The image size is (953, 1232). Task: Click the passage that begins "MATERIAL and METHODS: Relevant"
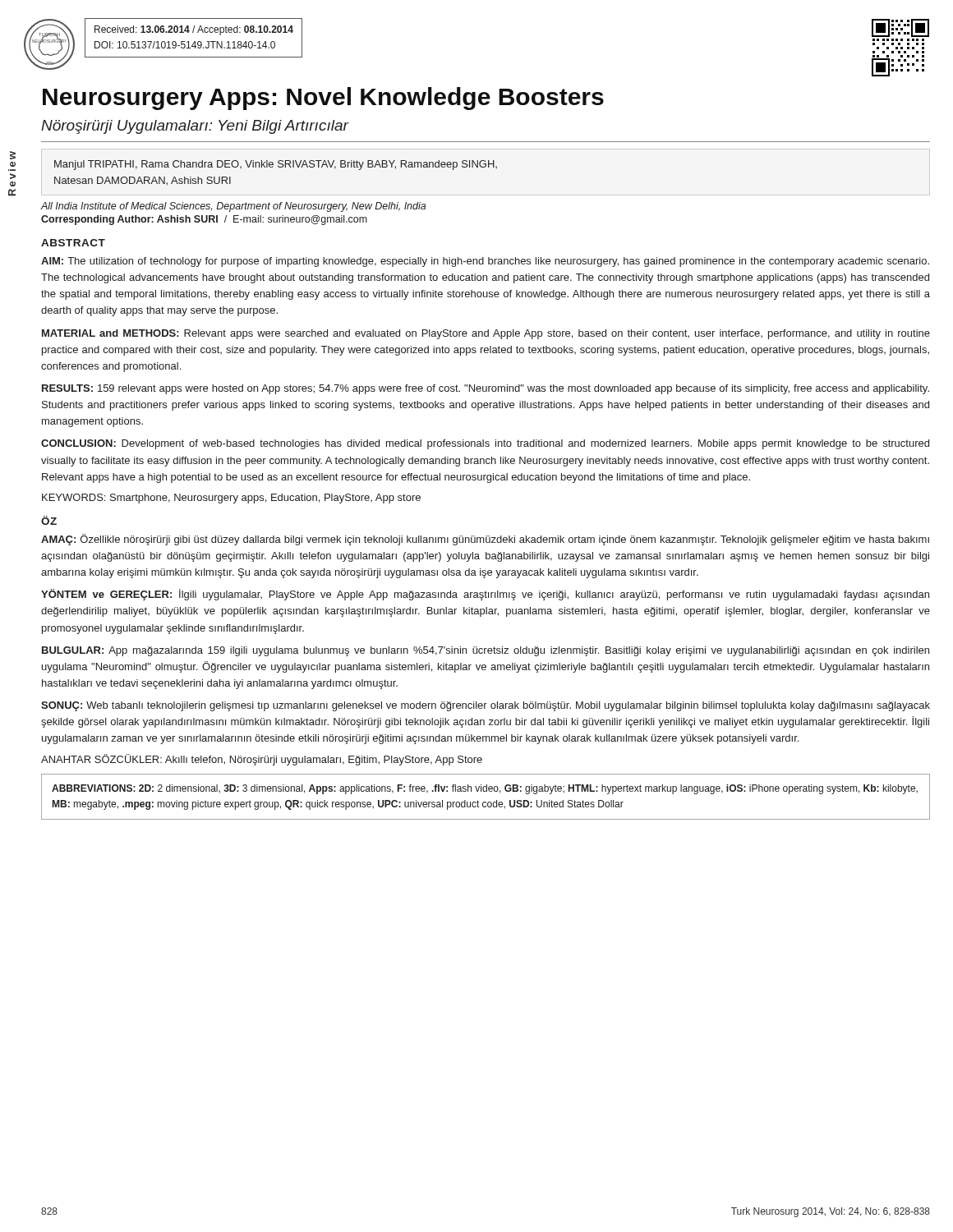point(486,349)
